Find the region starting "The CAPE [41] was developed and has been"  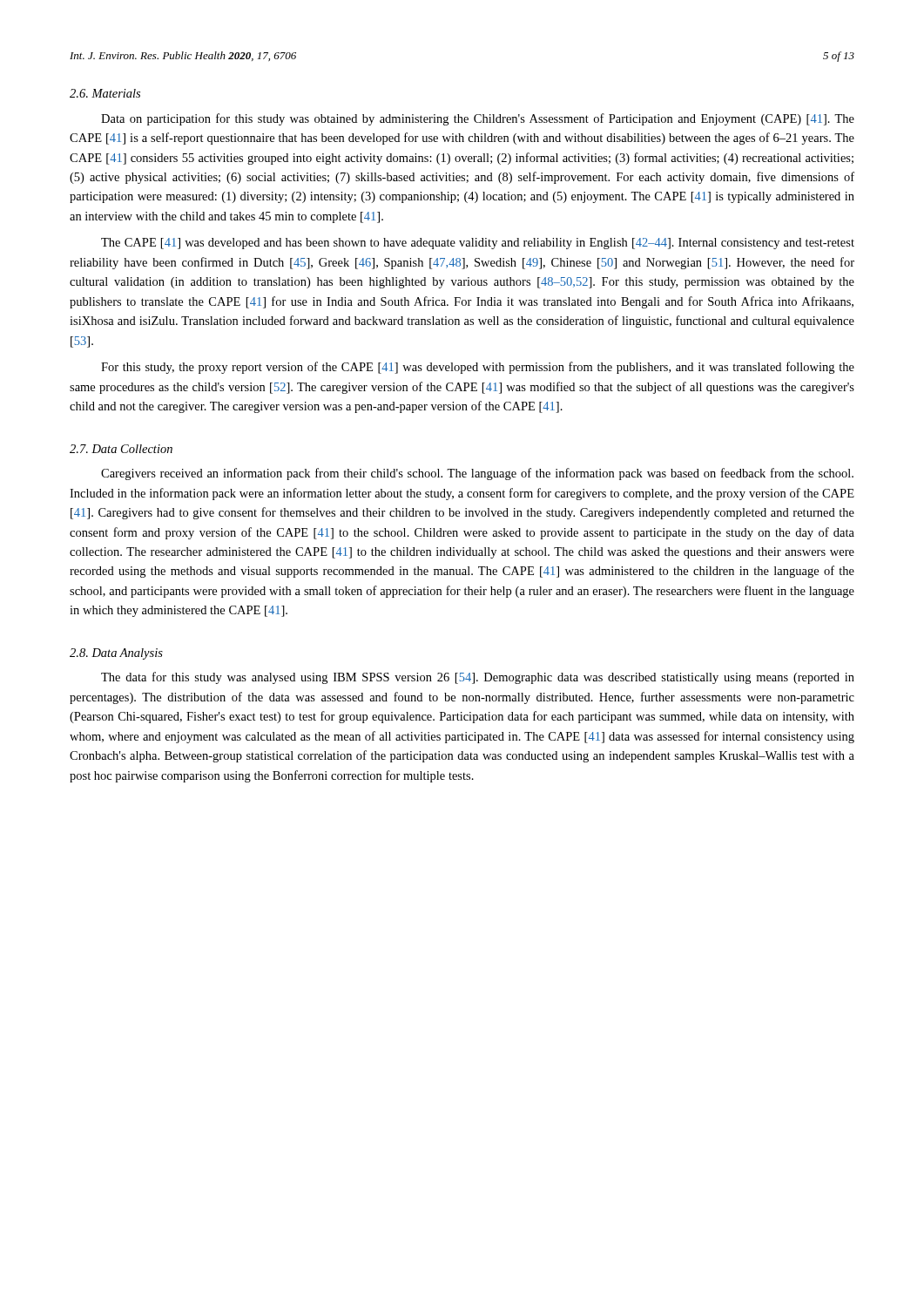point(462,292)
